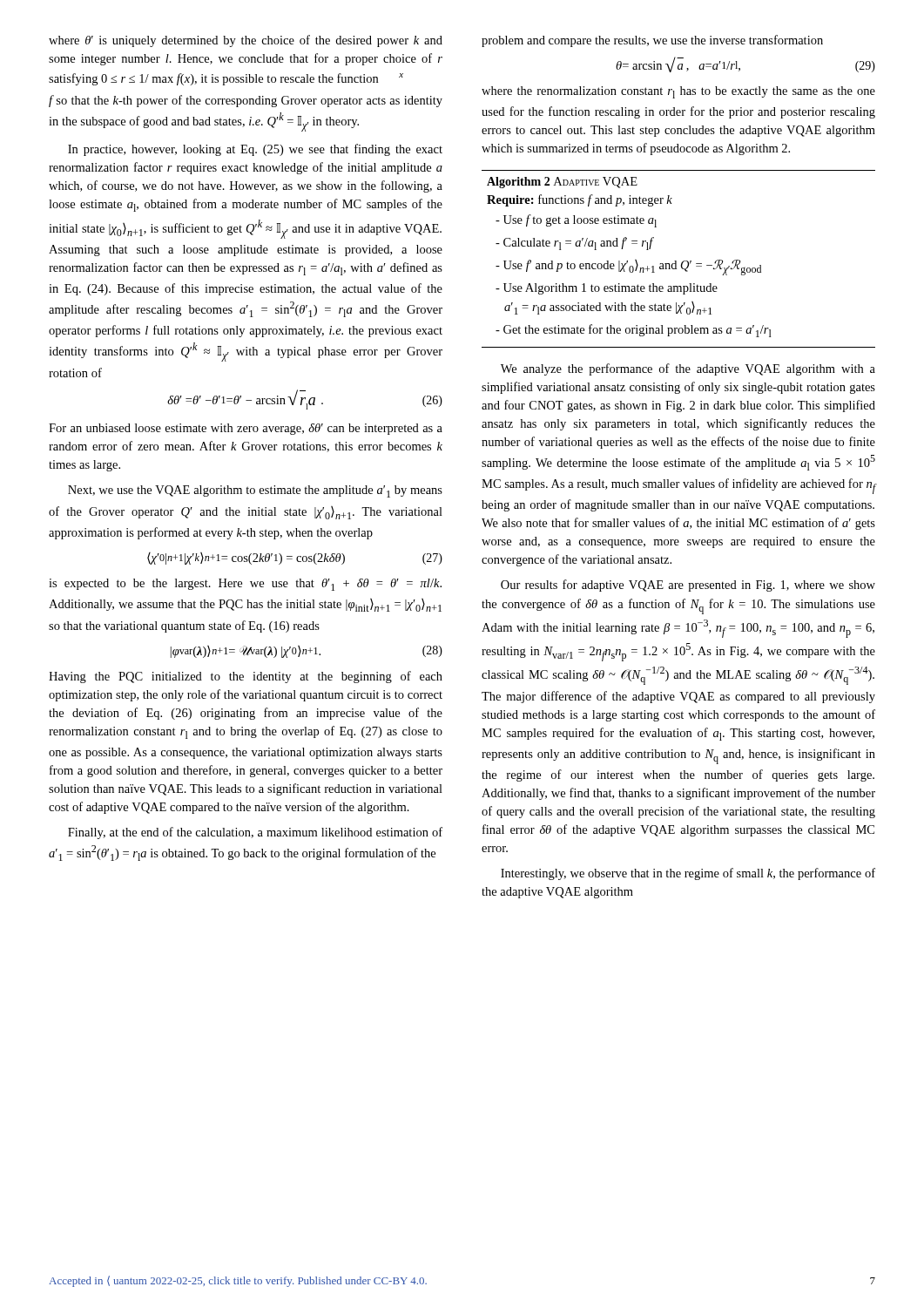
Task: Navigate to the block starting "problem and compare"
Action: coord(678,41)
